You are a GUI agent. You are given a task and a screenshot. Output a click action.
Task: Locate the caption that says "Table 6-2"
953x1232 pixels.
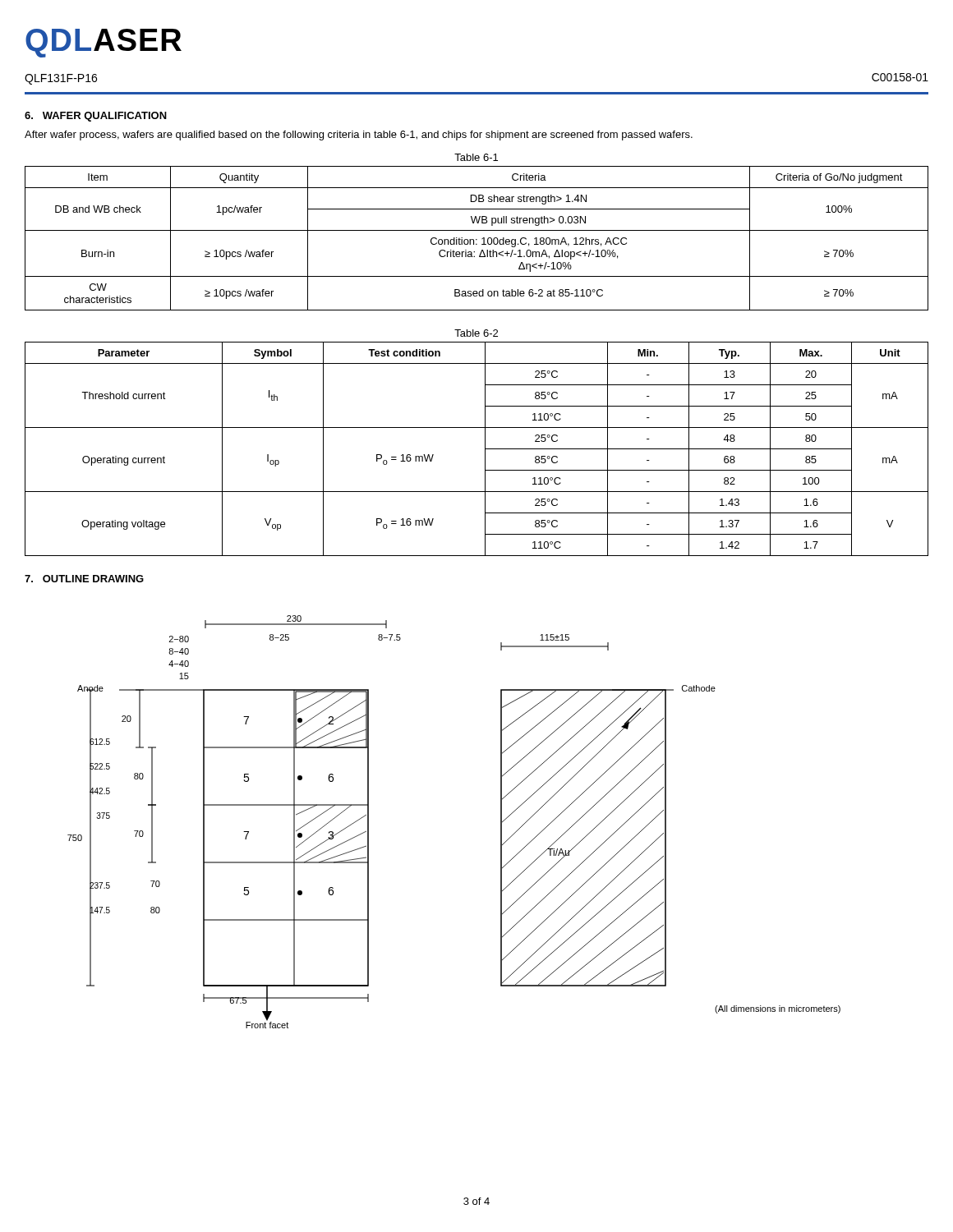(x=476, y=333)
